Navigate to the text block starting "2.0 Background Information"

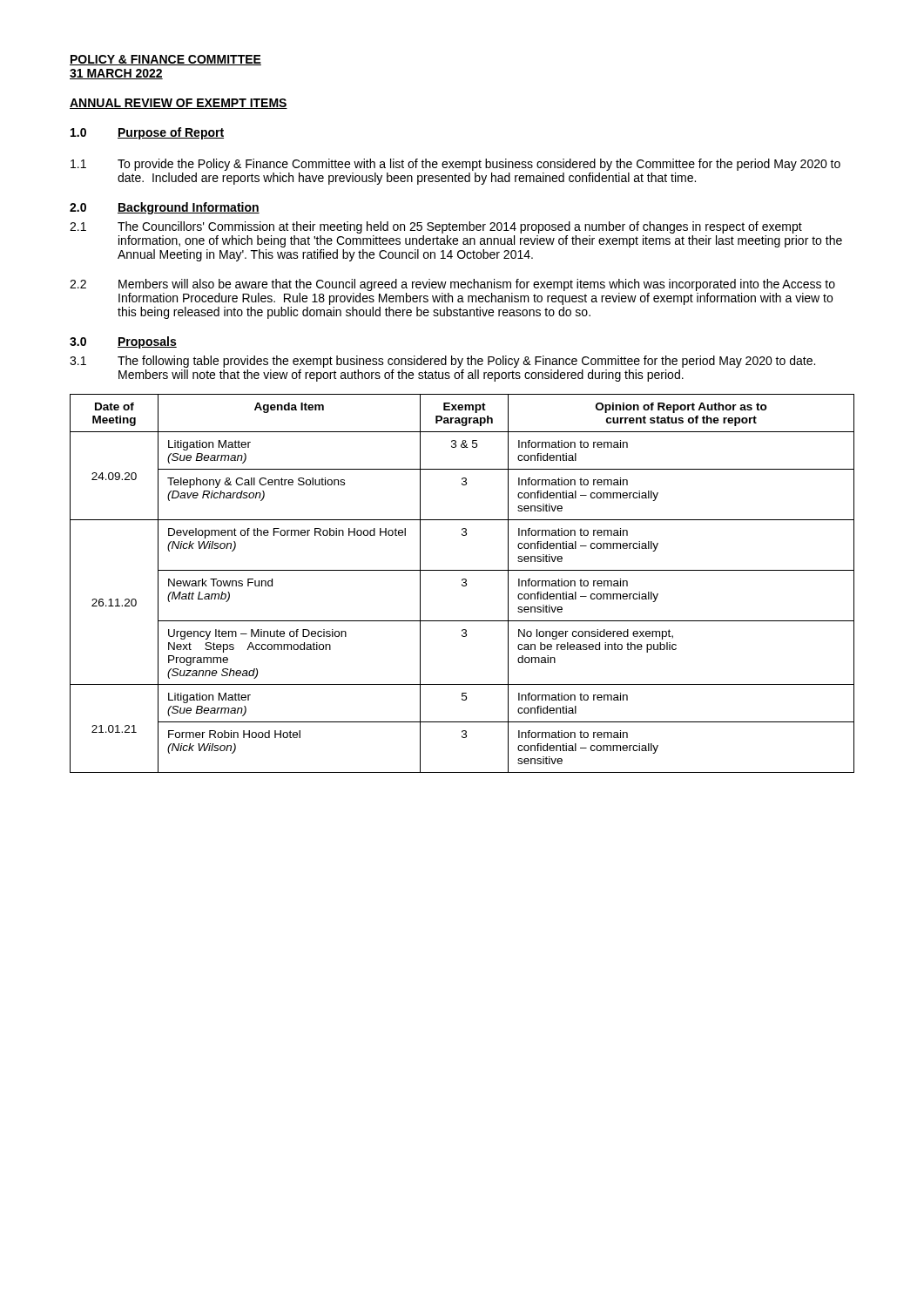(164, 207)
